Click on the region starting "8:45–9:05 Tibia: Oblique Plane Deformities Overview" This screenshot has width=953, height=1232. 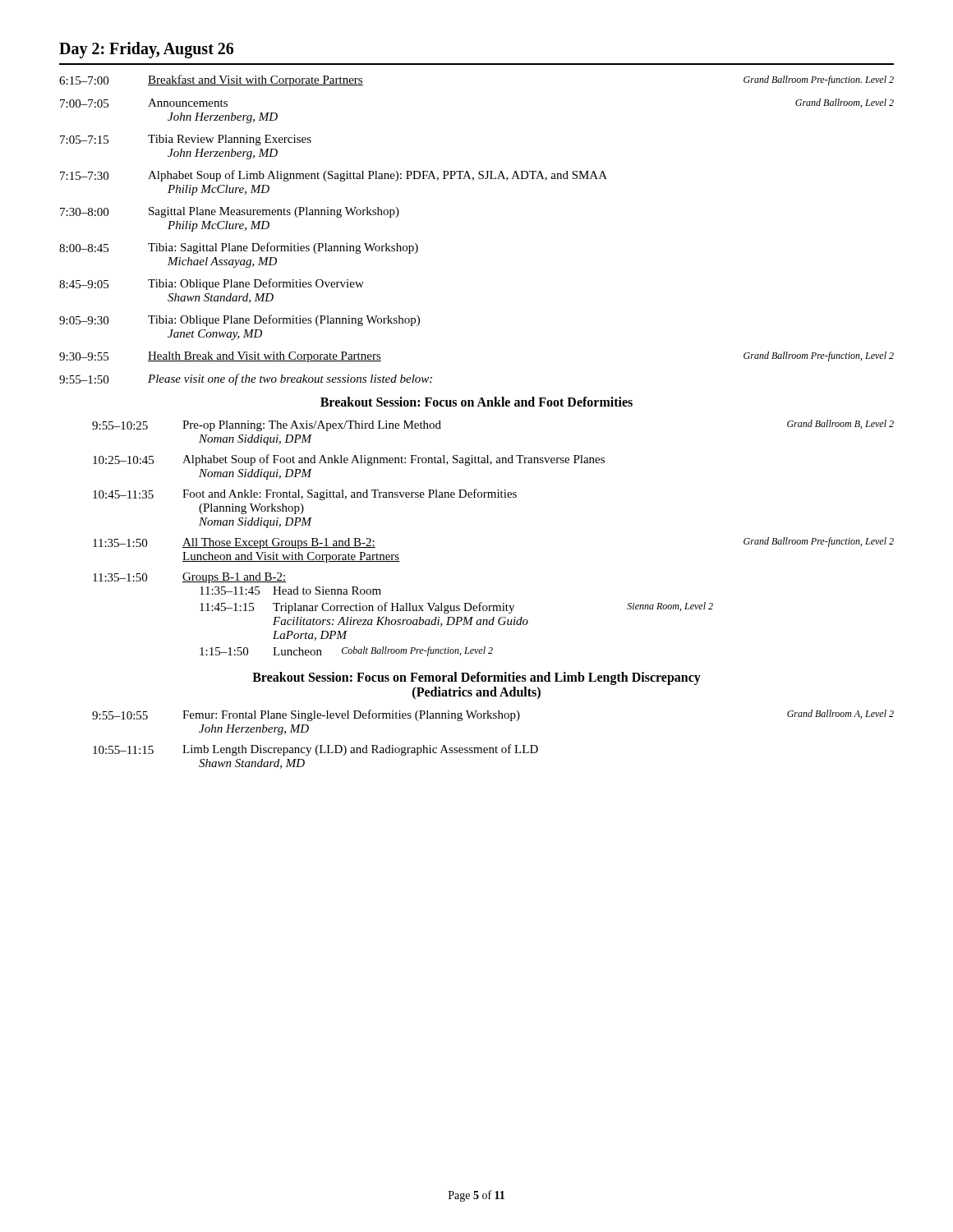point(212,284)
